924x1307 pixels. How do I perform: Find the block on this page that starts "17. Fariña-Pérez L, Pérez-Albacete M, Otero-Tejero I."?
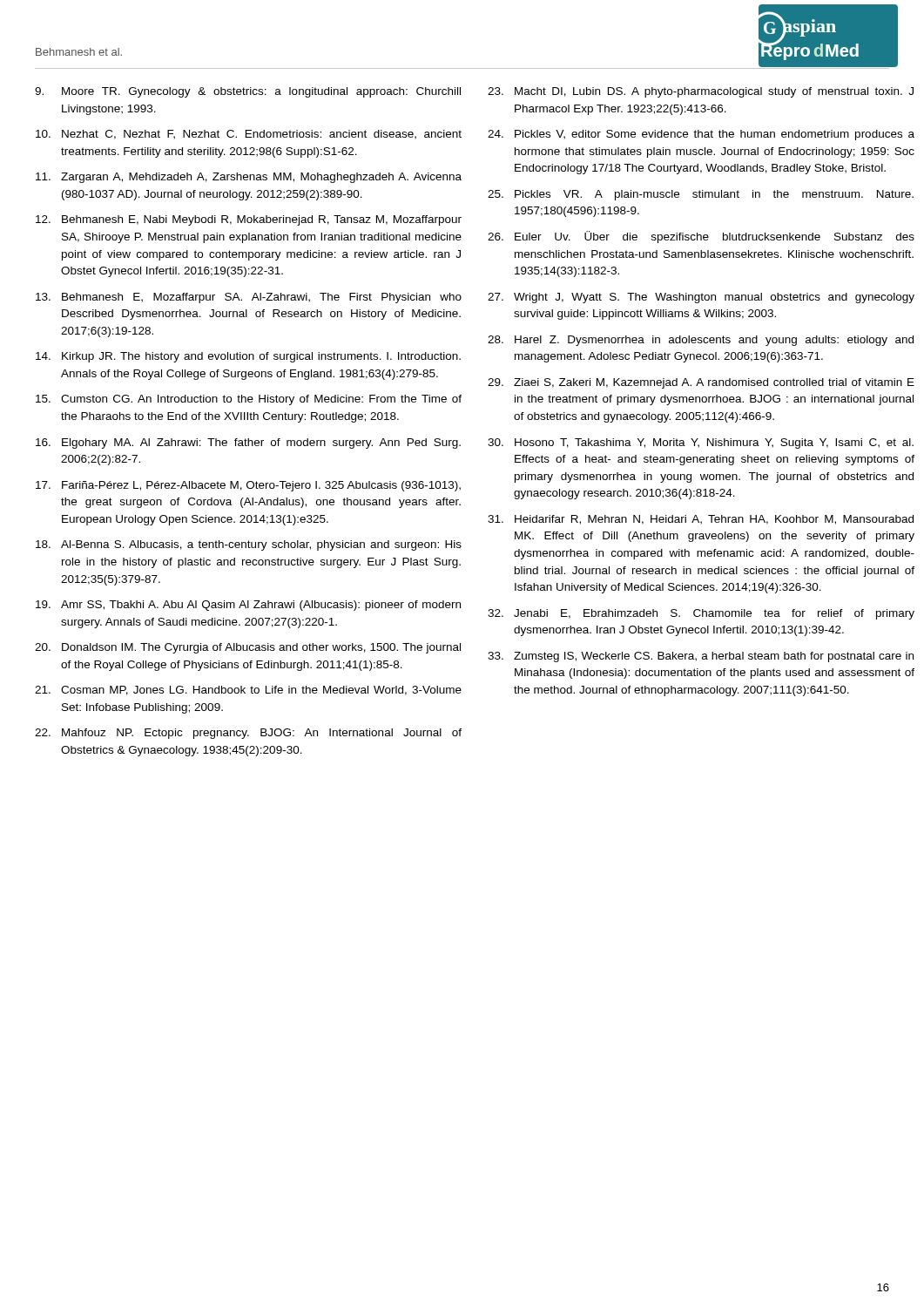click(248, 502)
